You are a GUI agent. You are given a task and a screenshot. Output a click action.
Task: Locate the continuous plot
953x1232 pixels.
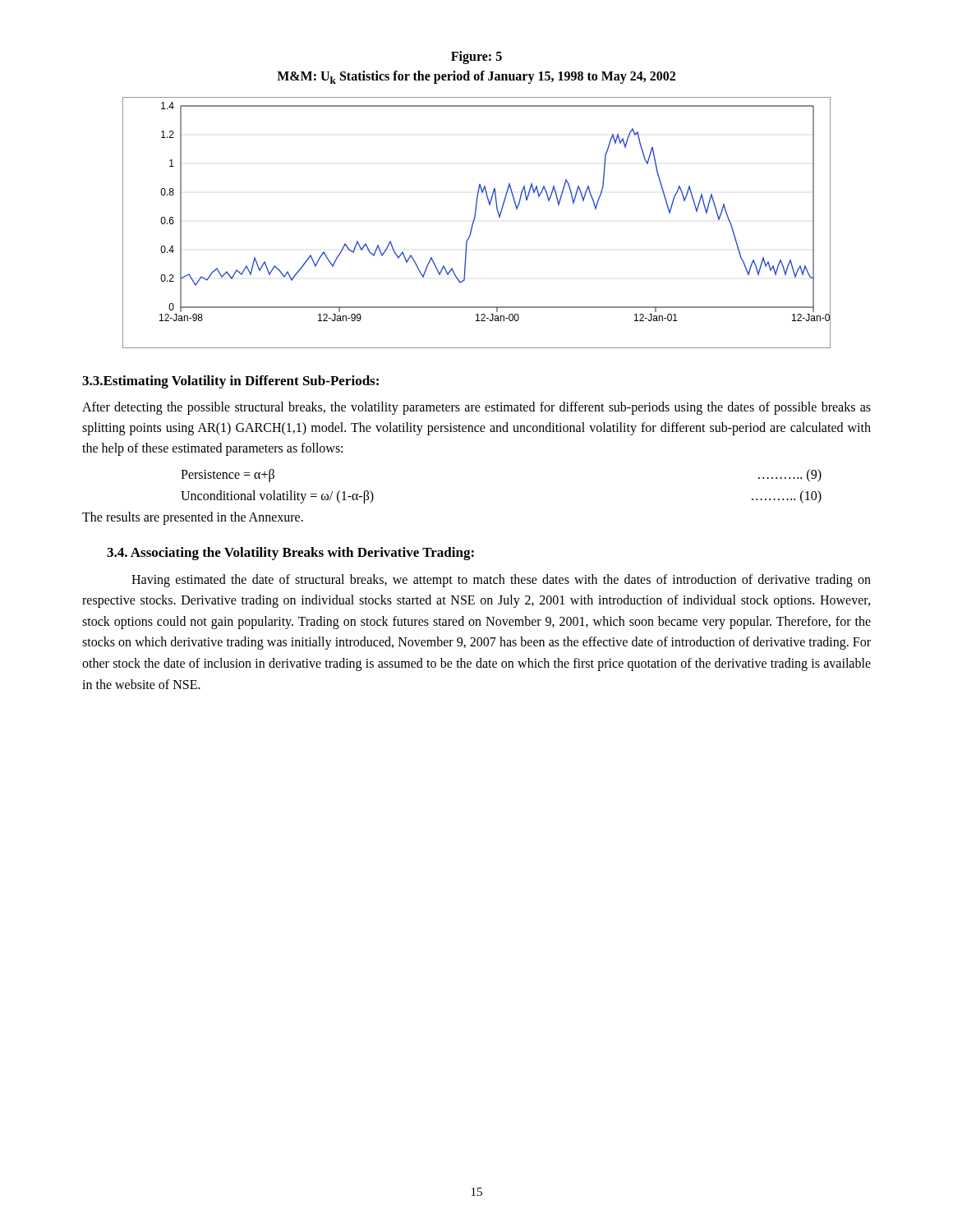coord(476,223)
